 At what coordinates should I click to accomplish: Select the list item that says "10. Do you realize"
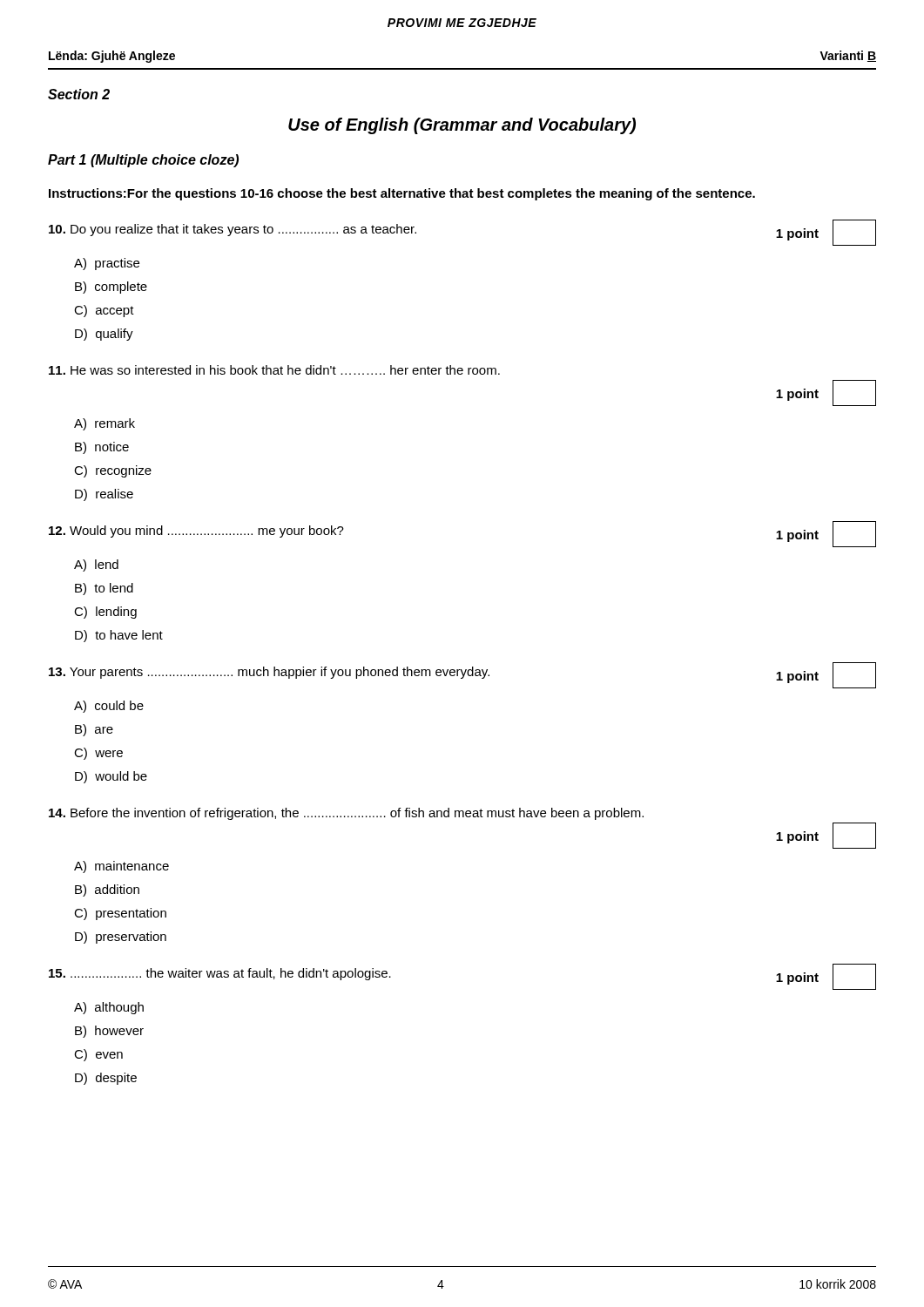[x=158, y=232]
